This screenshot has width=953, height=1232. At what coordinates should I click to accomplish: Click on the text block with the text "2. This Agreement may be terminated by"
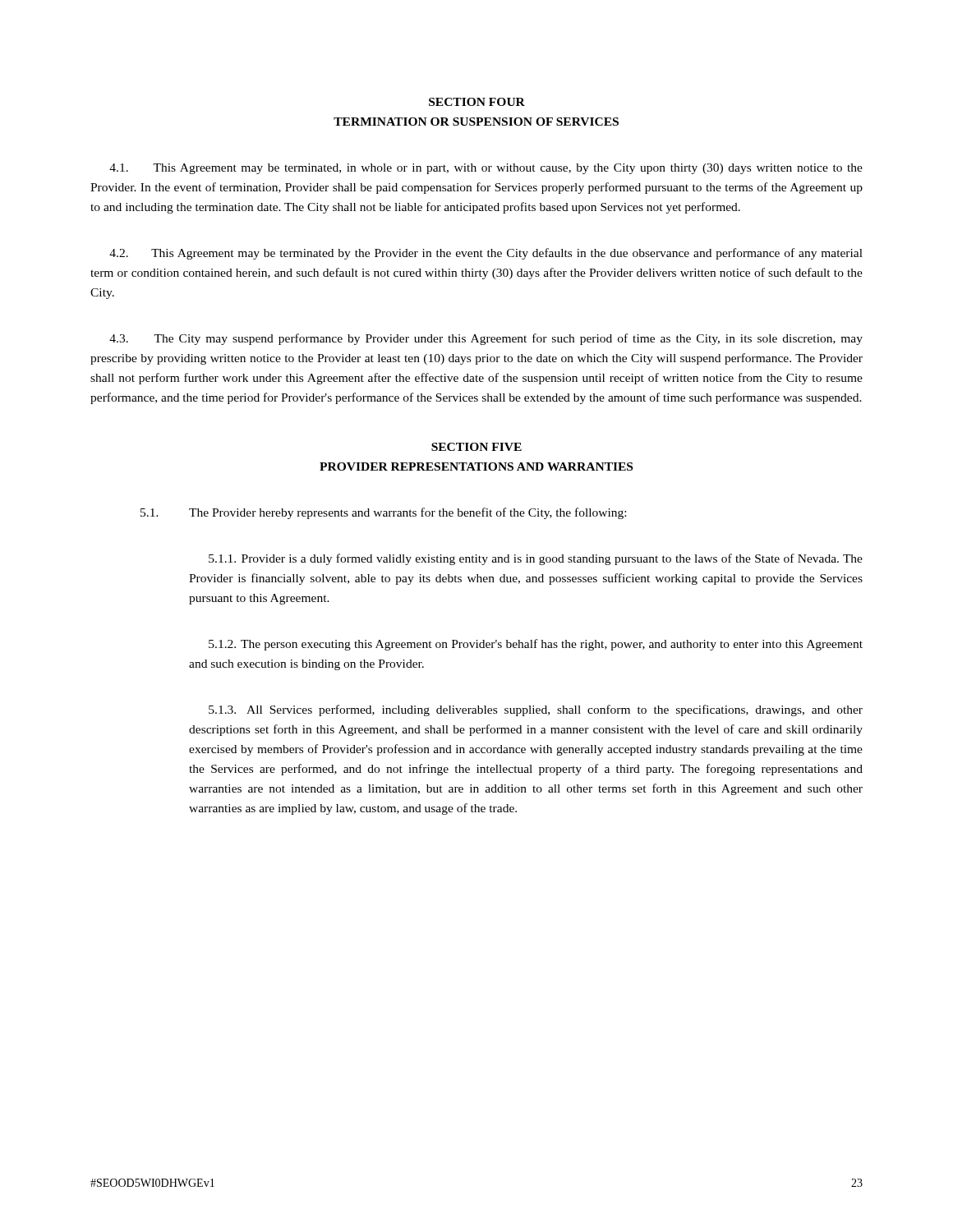pyautogui.click(x=476, y=271)
